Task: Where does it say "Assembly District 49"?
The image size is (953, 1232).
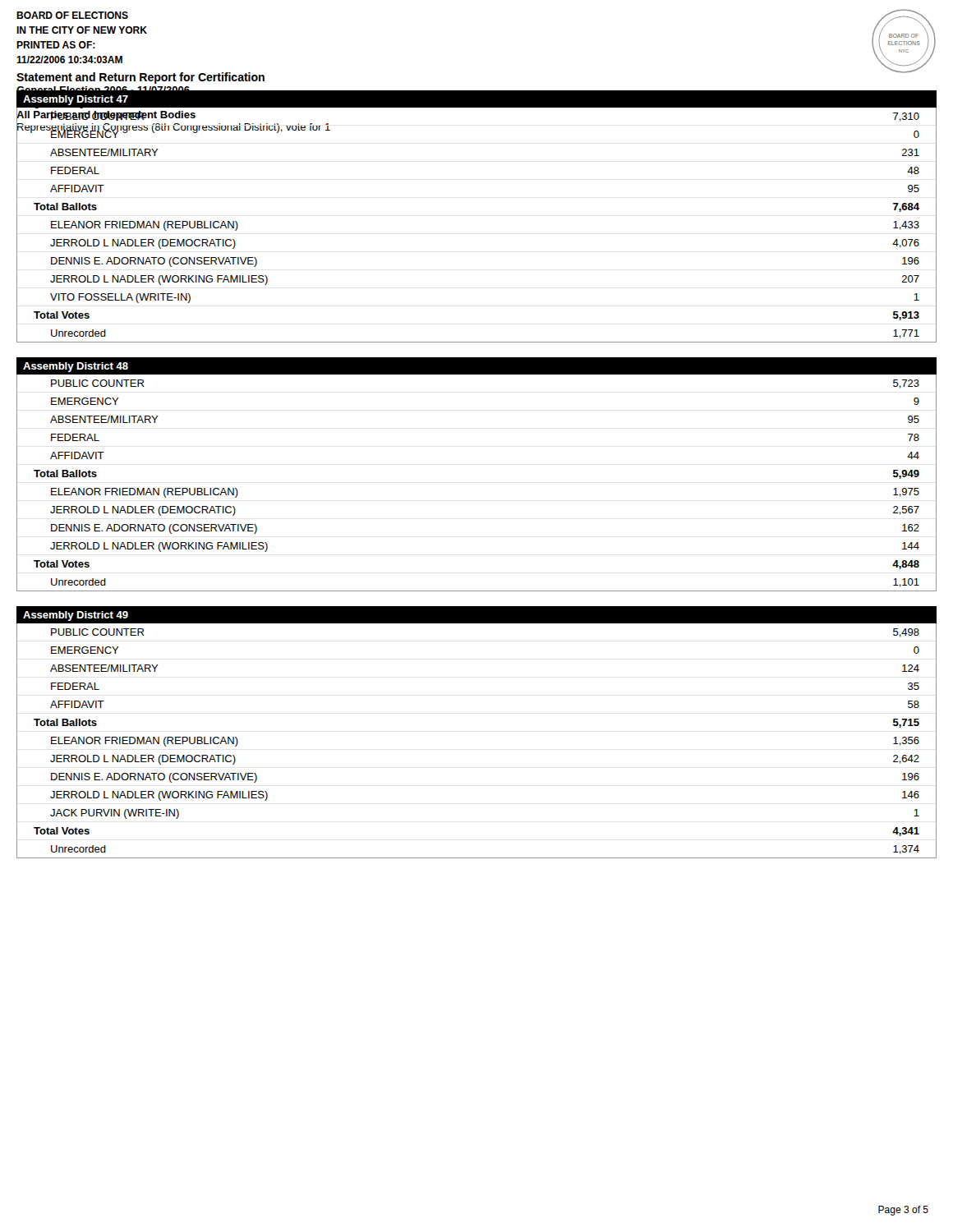Action: tap(76, 615)
